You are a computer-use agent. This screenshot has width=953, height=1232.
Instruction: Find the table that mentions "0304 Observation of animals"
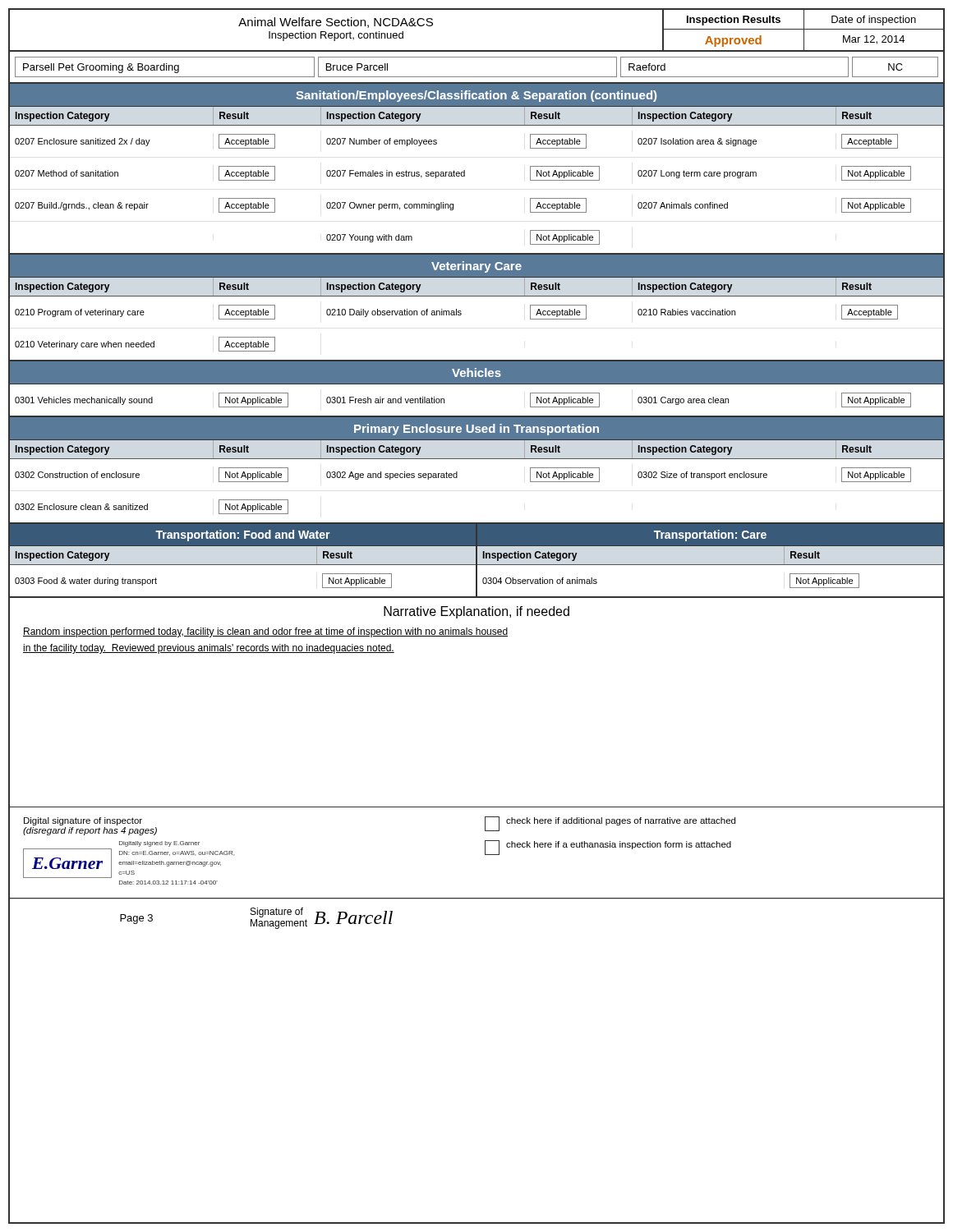(x=710, y=581)
